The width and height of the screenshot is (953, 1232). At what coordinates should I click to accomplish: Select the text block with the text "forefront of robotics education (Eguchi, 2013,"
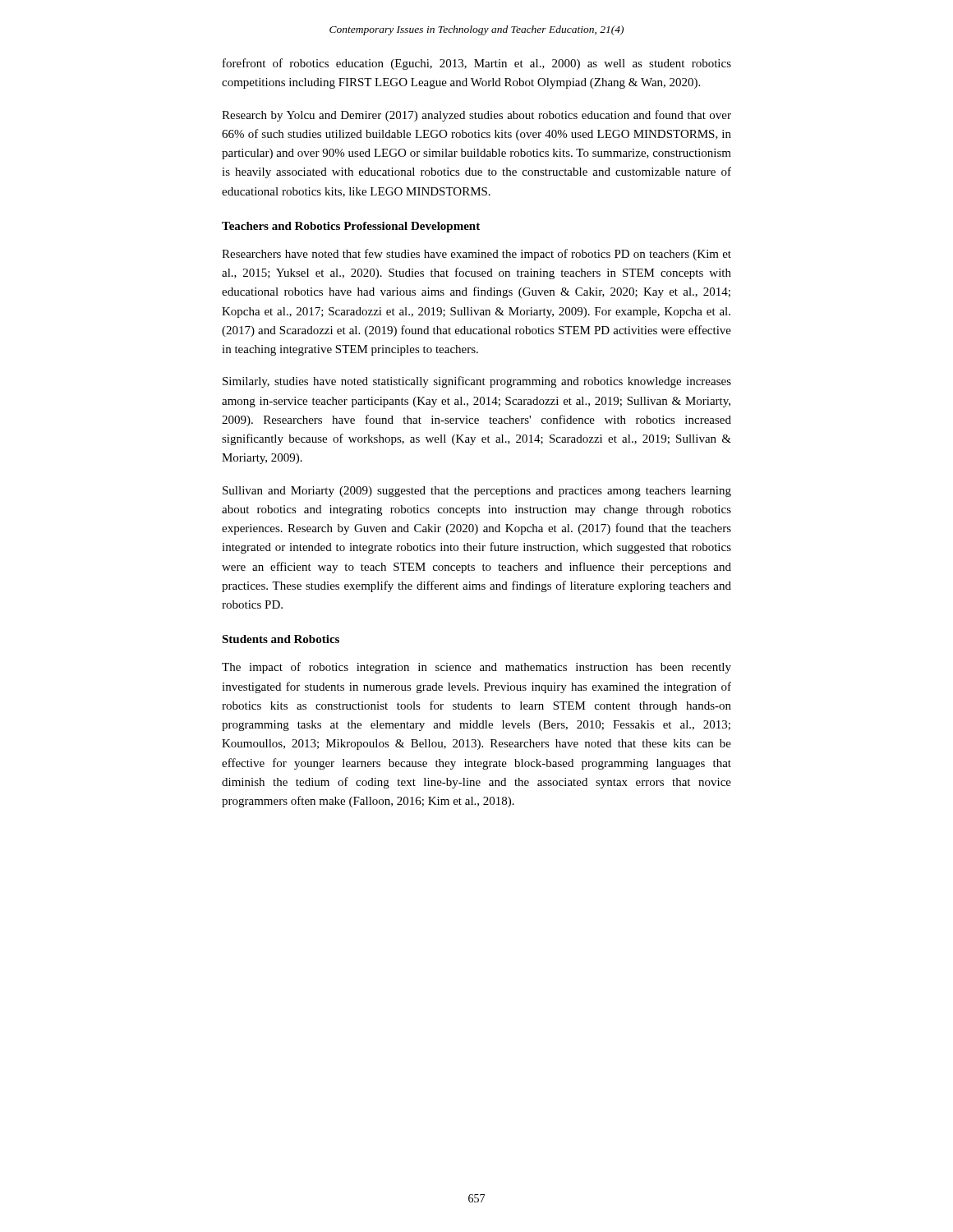click(x=476, y=73)
